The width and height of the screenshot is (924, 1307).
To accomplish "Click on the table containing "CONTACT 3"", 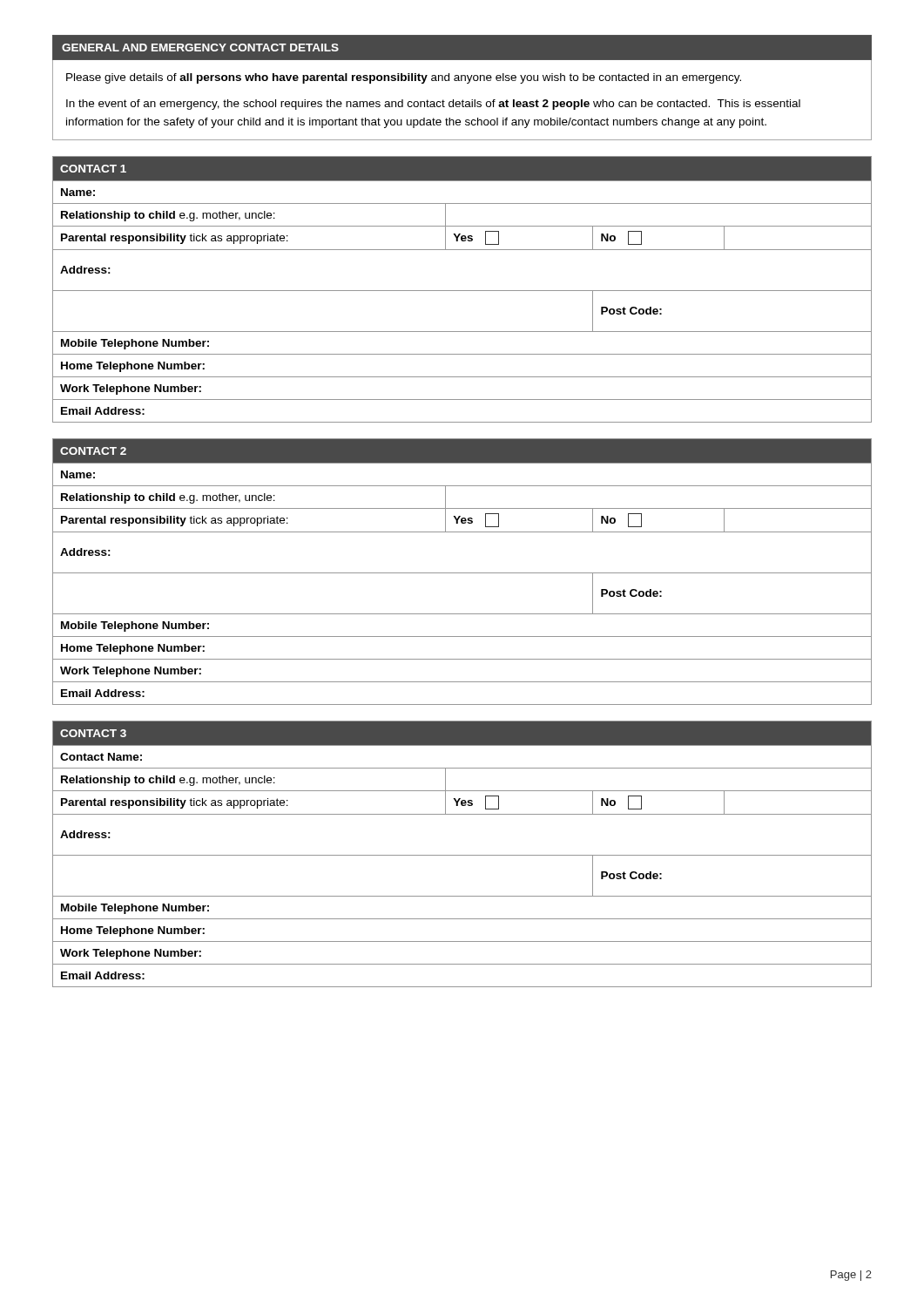I will pyautogui.click(x=462, y=854).
